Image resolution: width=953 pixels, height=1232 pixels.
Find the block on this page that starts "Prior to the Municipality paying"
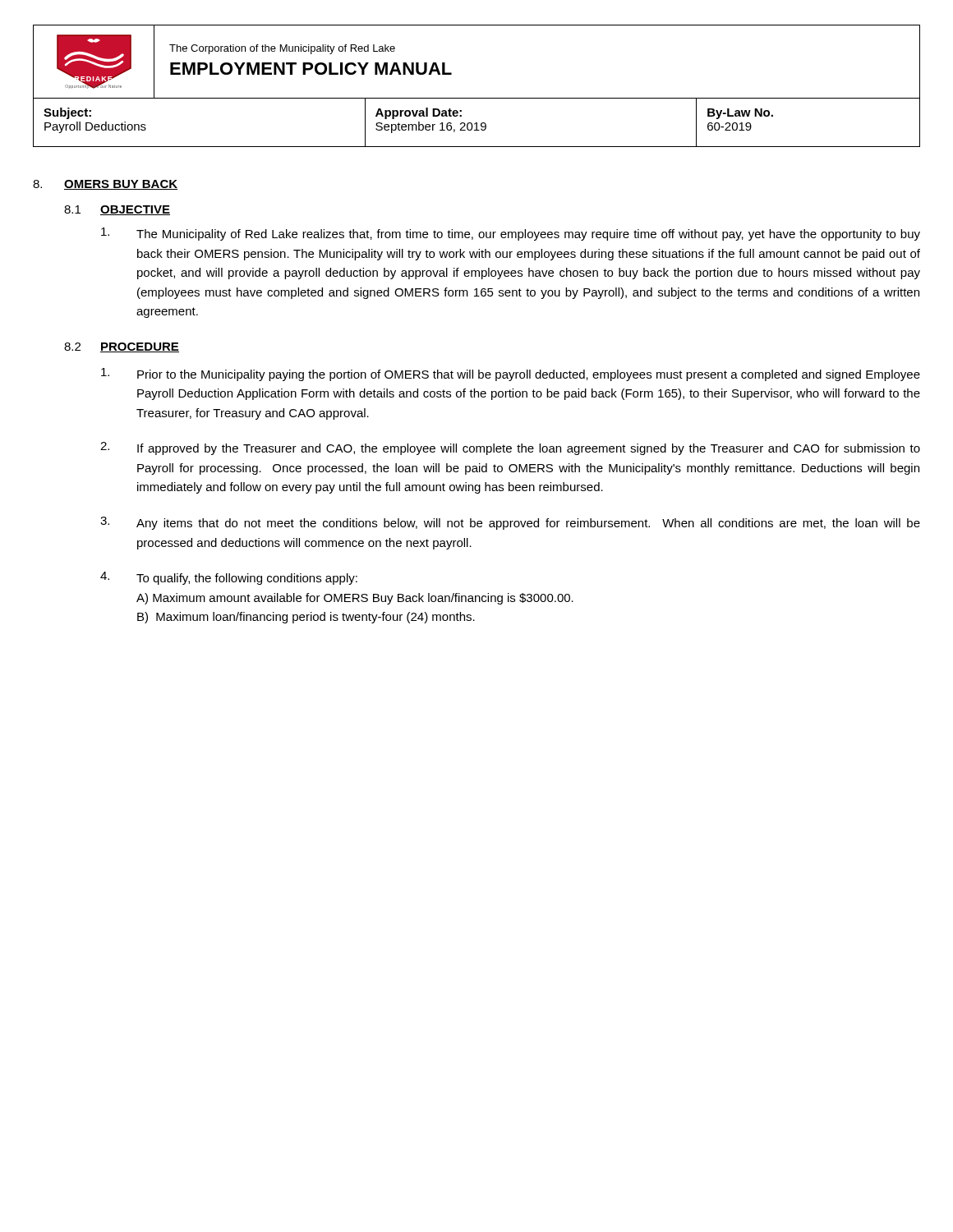510,393
